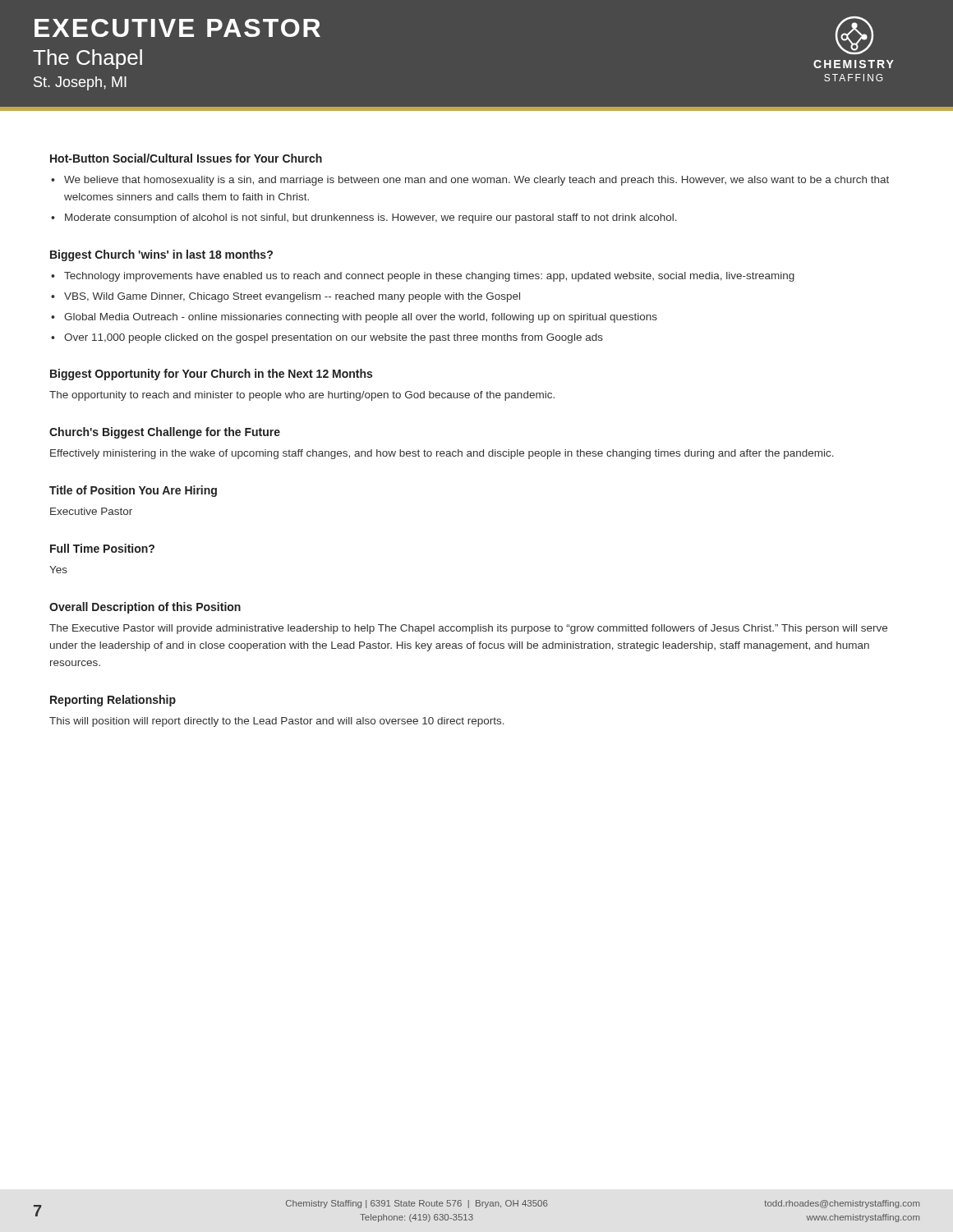Click on the section header that says "Full Time Position?"

pos(102,549)
